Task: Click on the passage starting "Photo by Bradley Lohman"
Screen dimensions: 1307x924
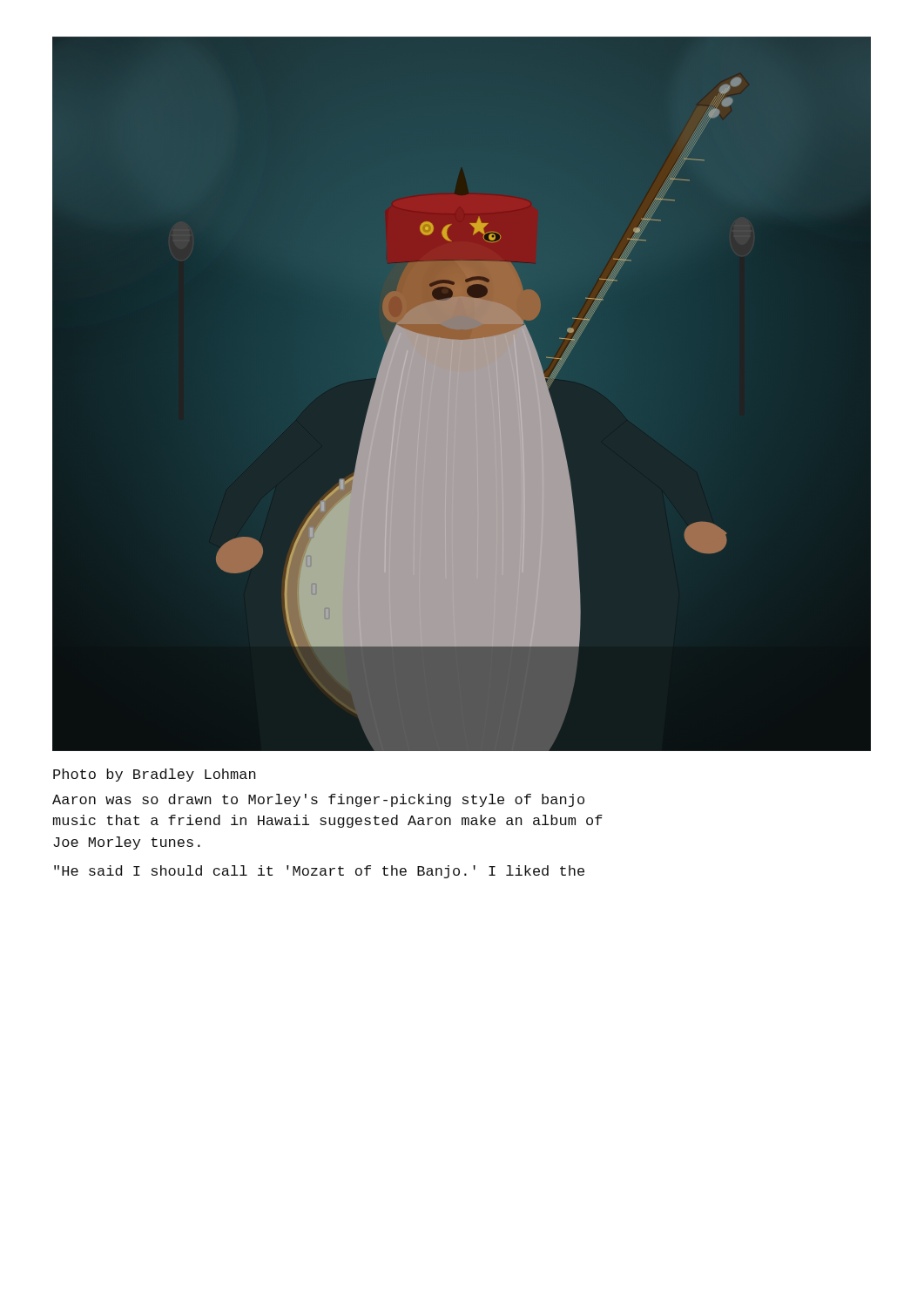Action: click(x=462, y=810)
